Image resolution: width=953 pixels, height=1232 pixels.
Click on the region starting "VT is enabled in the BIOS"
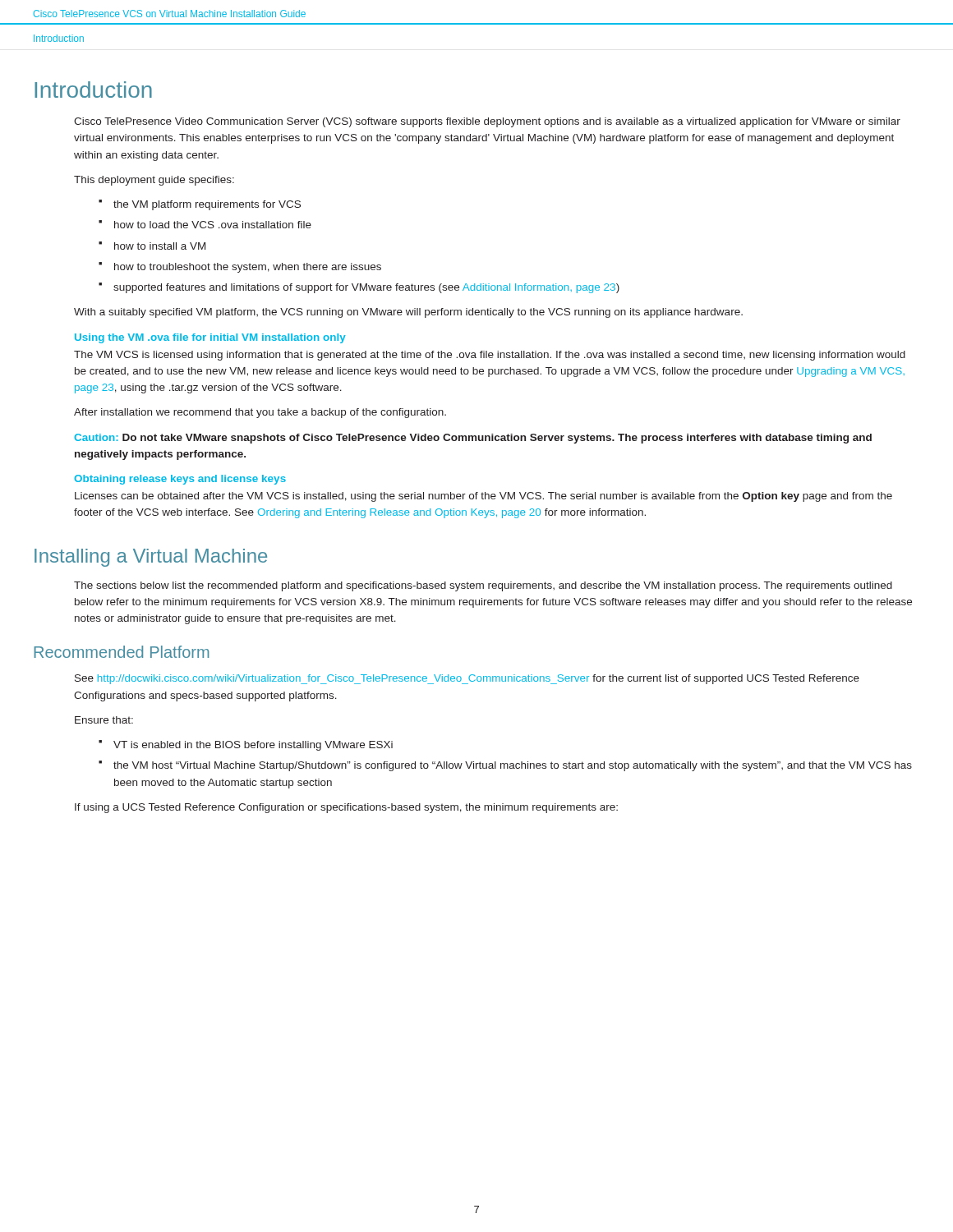253,744
